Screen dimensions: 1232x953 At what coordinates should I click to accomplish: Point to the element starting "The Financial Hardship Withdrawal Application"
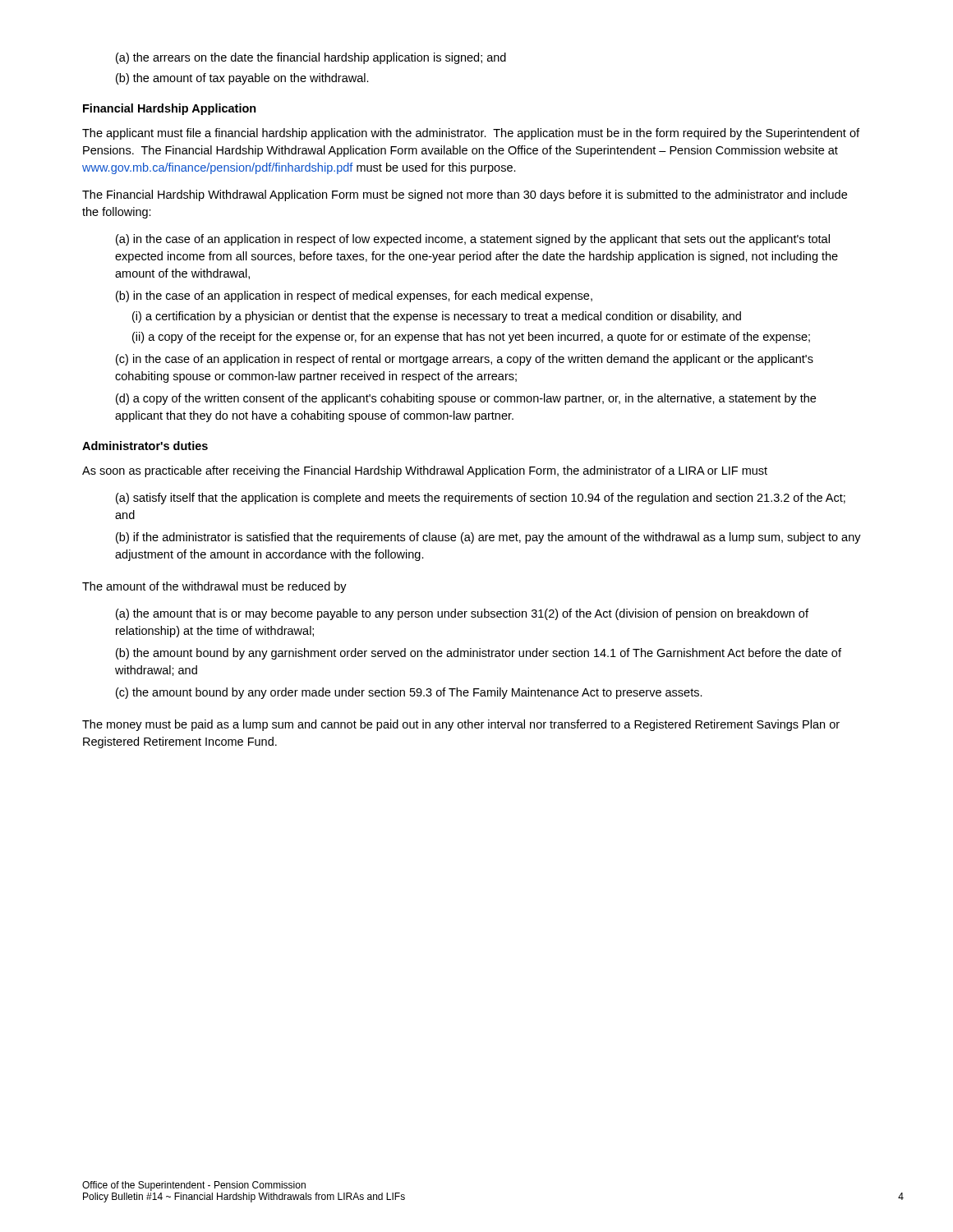tap(472, 204)
